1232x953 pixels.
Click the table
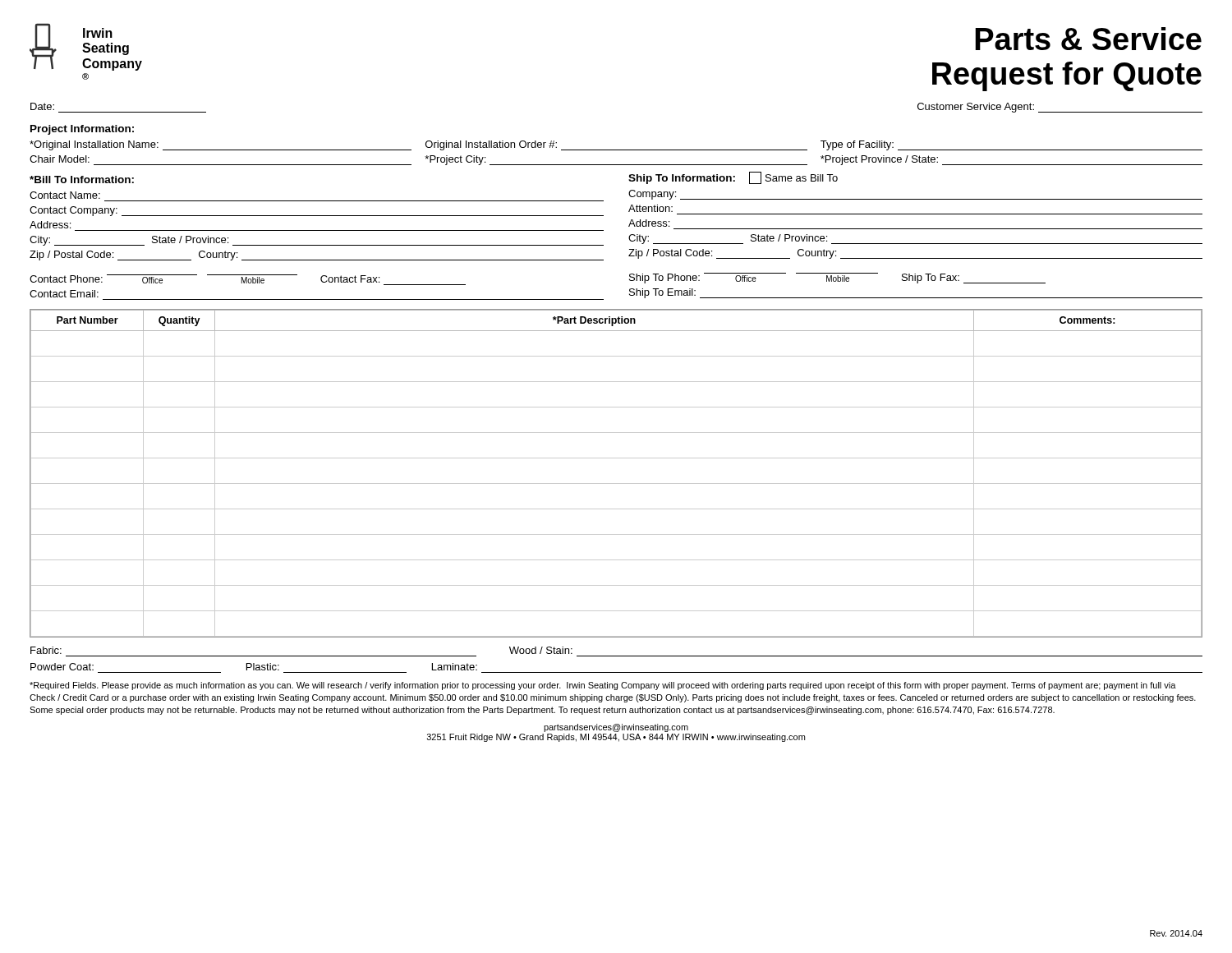point(616,473)
